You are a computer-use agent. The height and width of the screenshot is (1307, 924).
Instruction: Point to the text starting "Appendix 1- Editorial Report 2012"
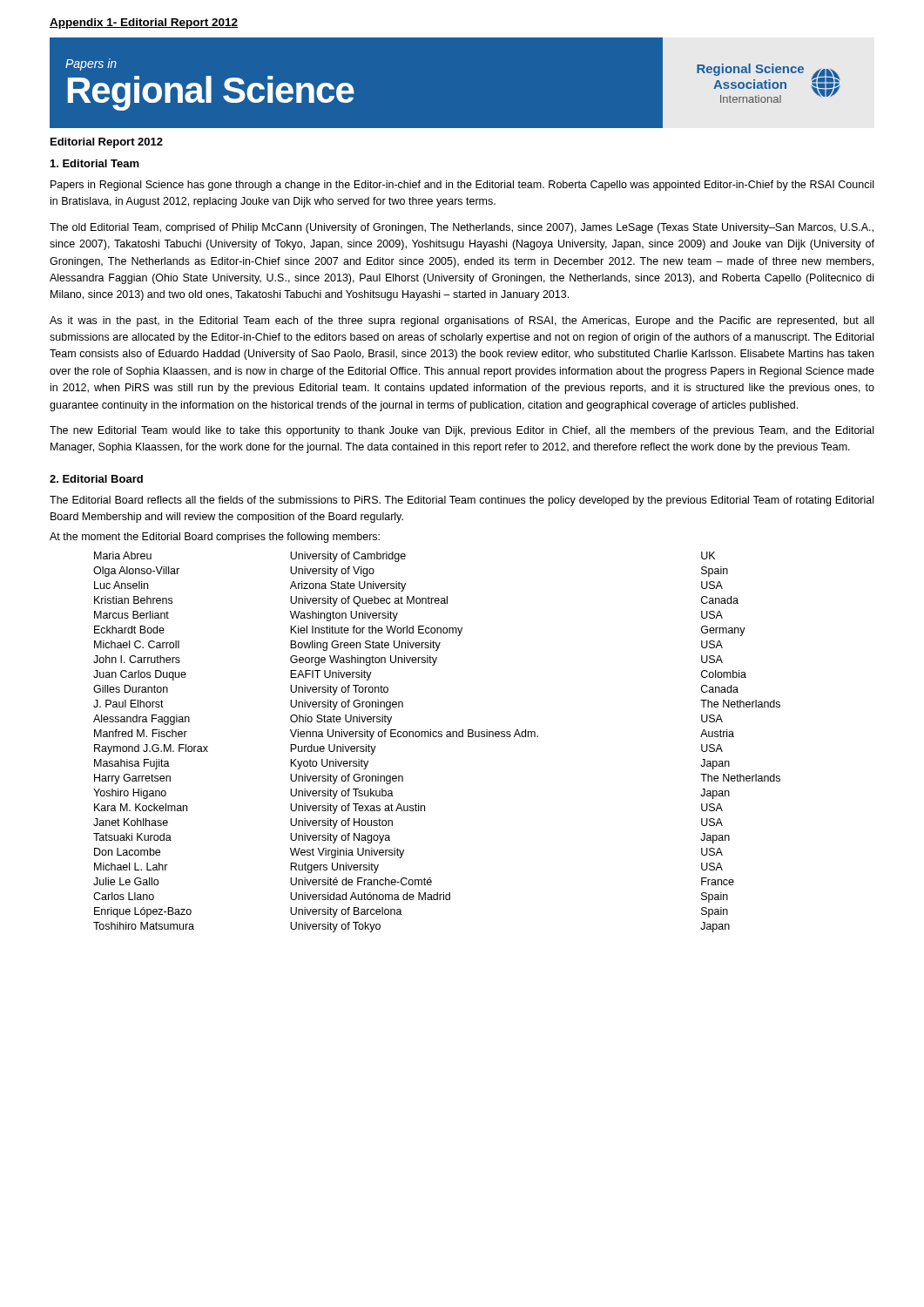144,22
